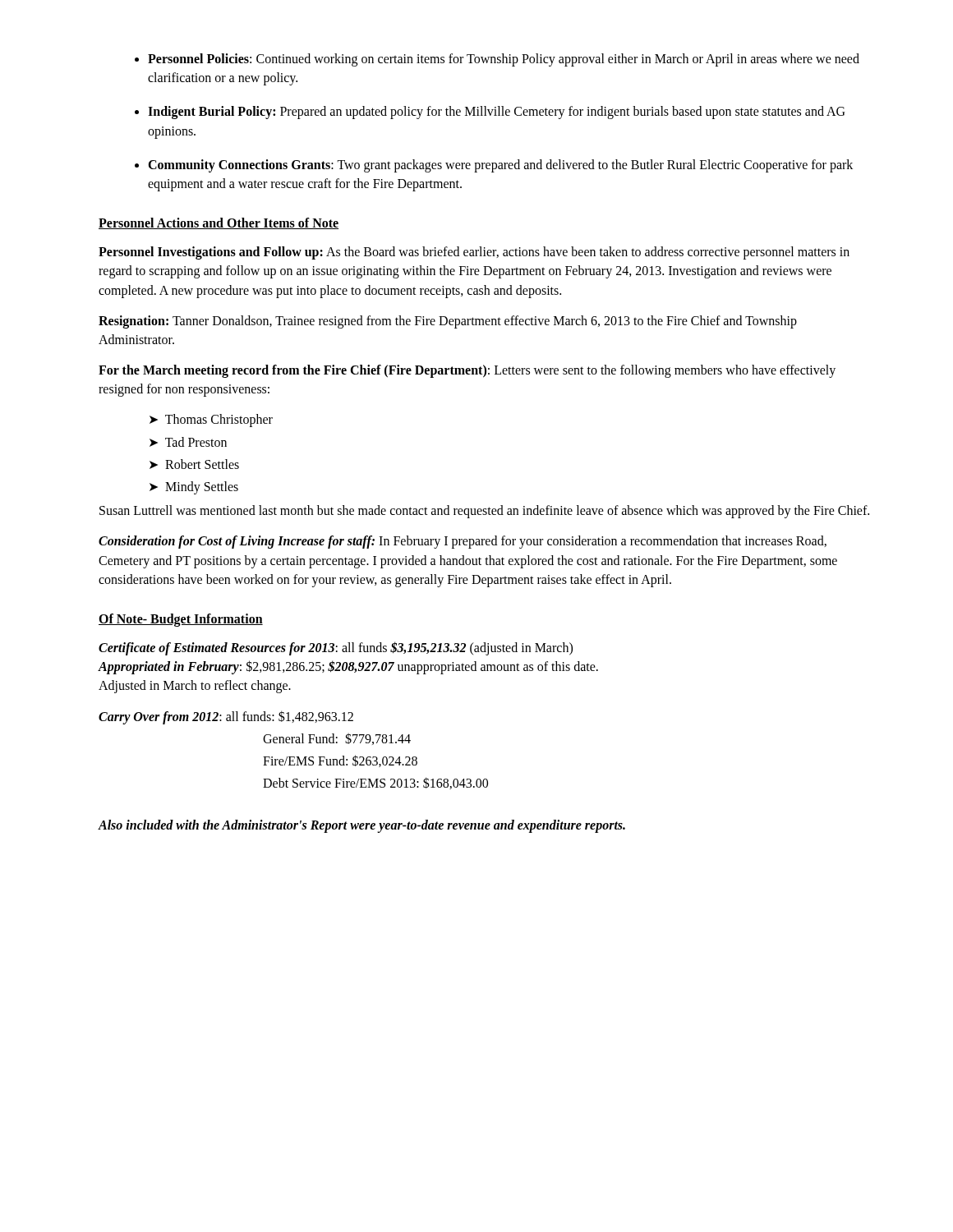
Task: Find the list item that says "Indigent Burial Policy: Prepared an updated"
Action: [497, 121]
